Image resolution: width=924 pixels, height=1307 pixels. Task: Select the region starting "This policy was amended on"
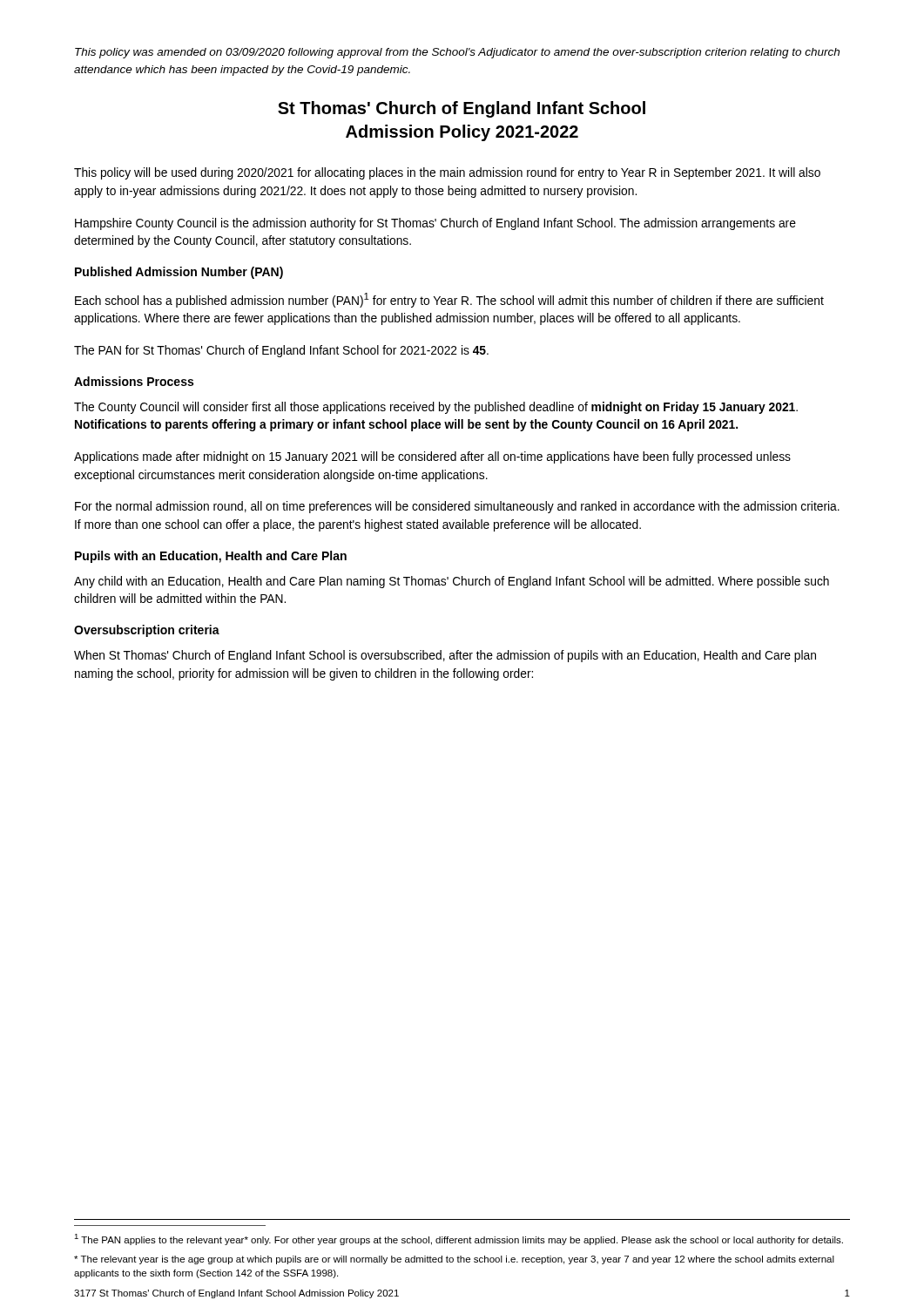457,60
